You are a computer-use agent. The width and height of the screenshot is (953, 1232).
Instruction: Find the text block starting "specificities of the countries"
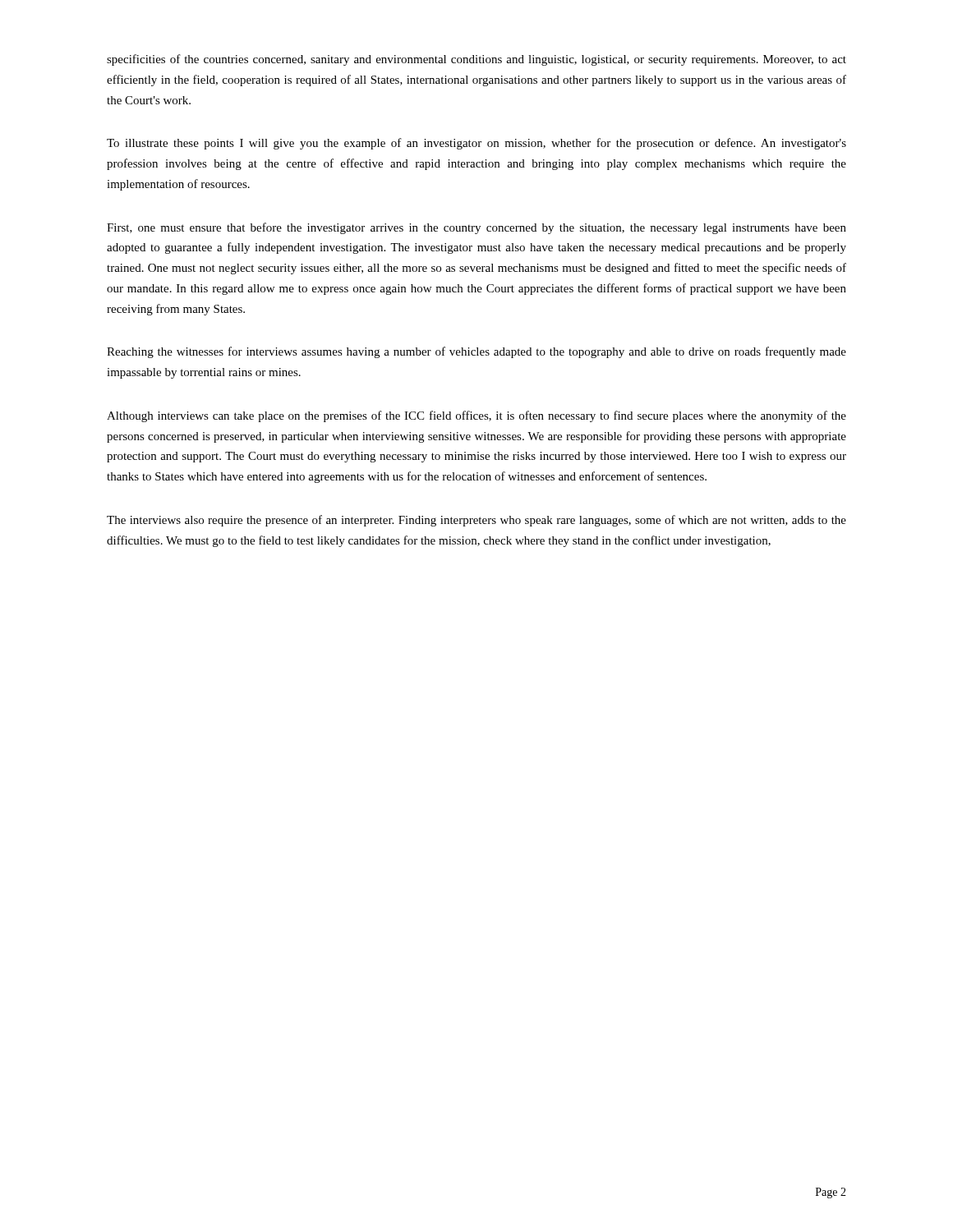[476, 79]
